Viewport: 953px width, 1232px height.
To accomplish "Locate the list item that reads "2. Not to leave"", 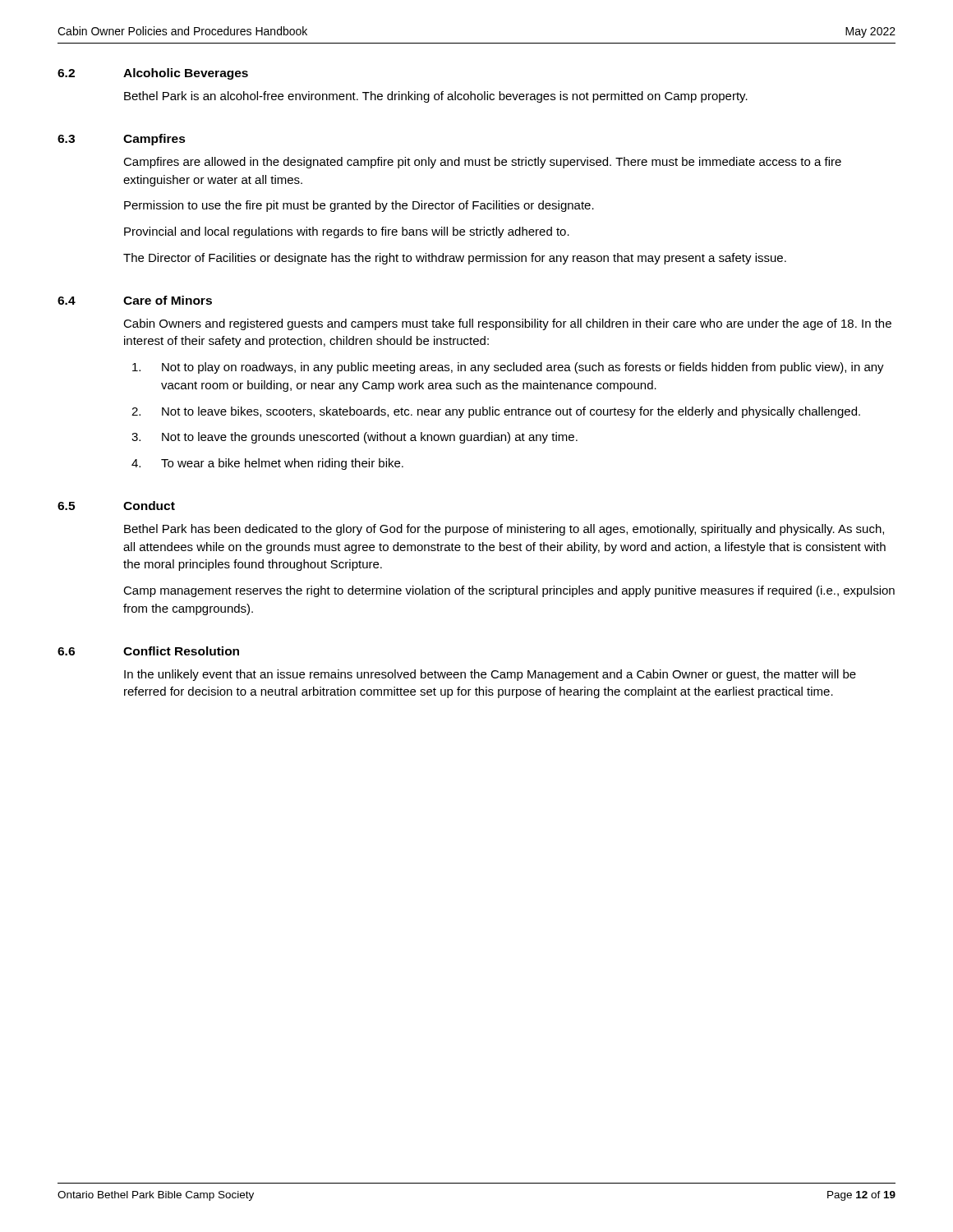I will 509,411.
